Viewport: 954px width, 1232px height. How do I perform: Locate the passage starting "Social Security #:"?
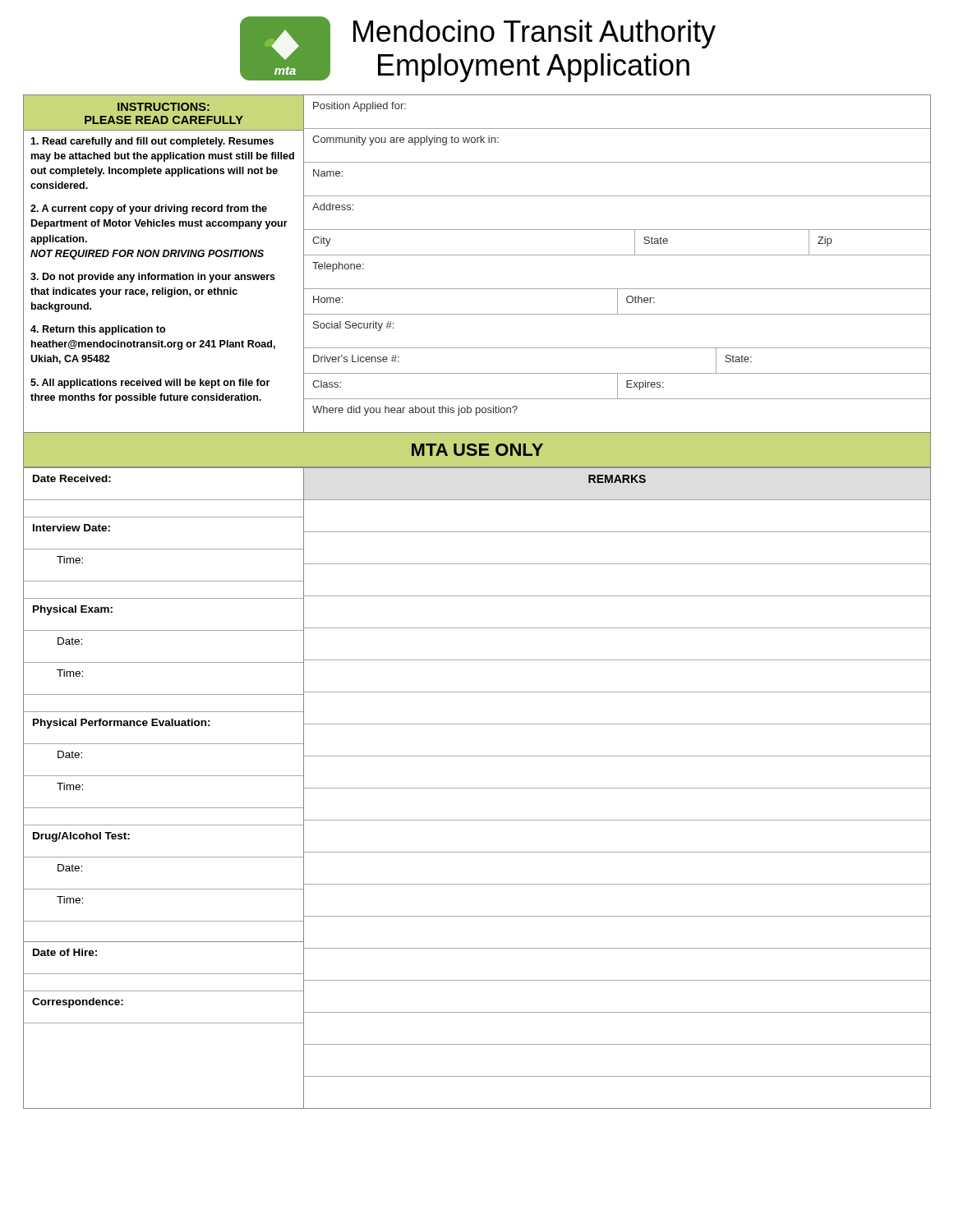[x=354, y=325]
